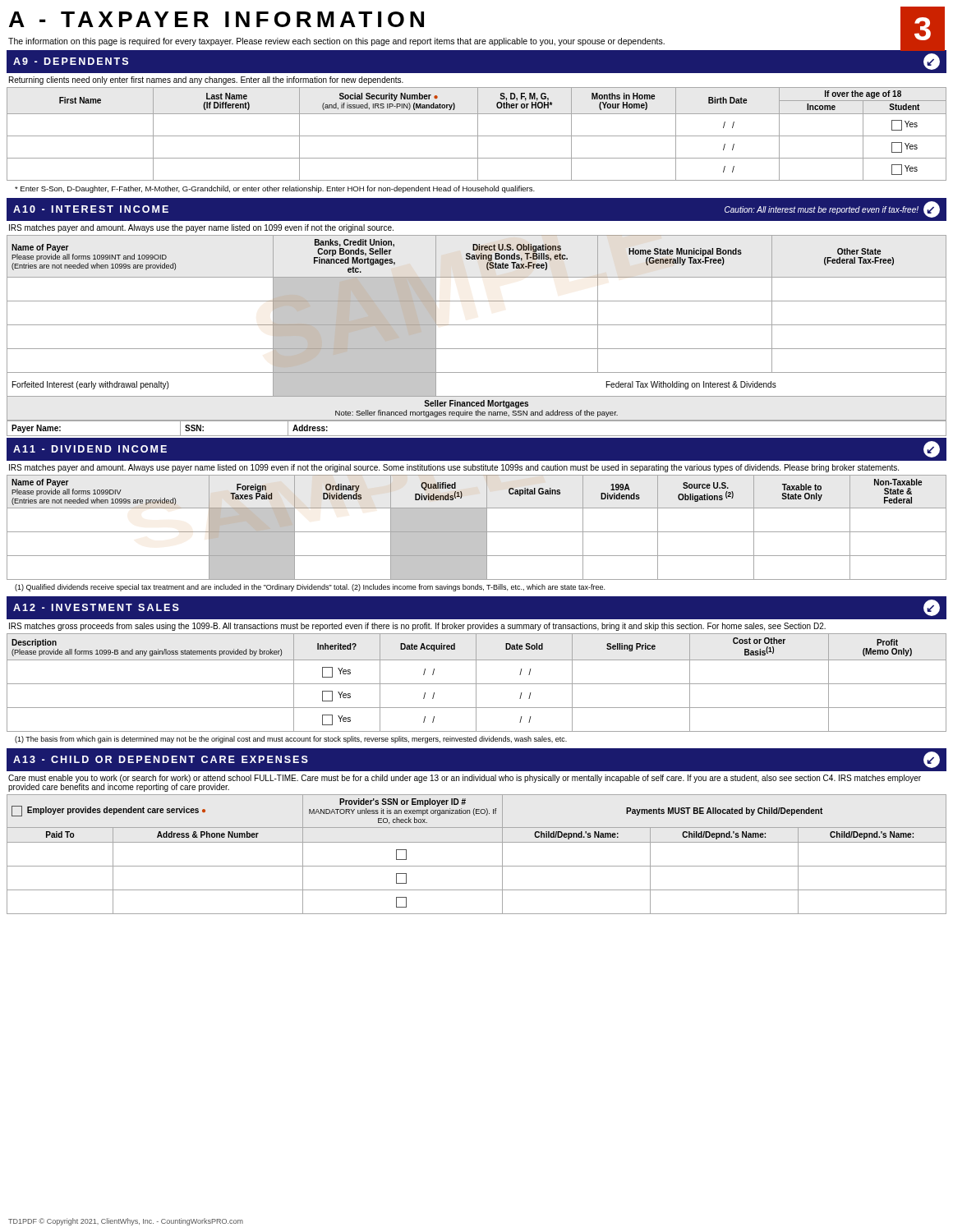This screenshot has height=1232, width=953.
Task: Select the text block that says "The information on this page is required for"
Action: (x=337, y=41)
